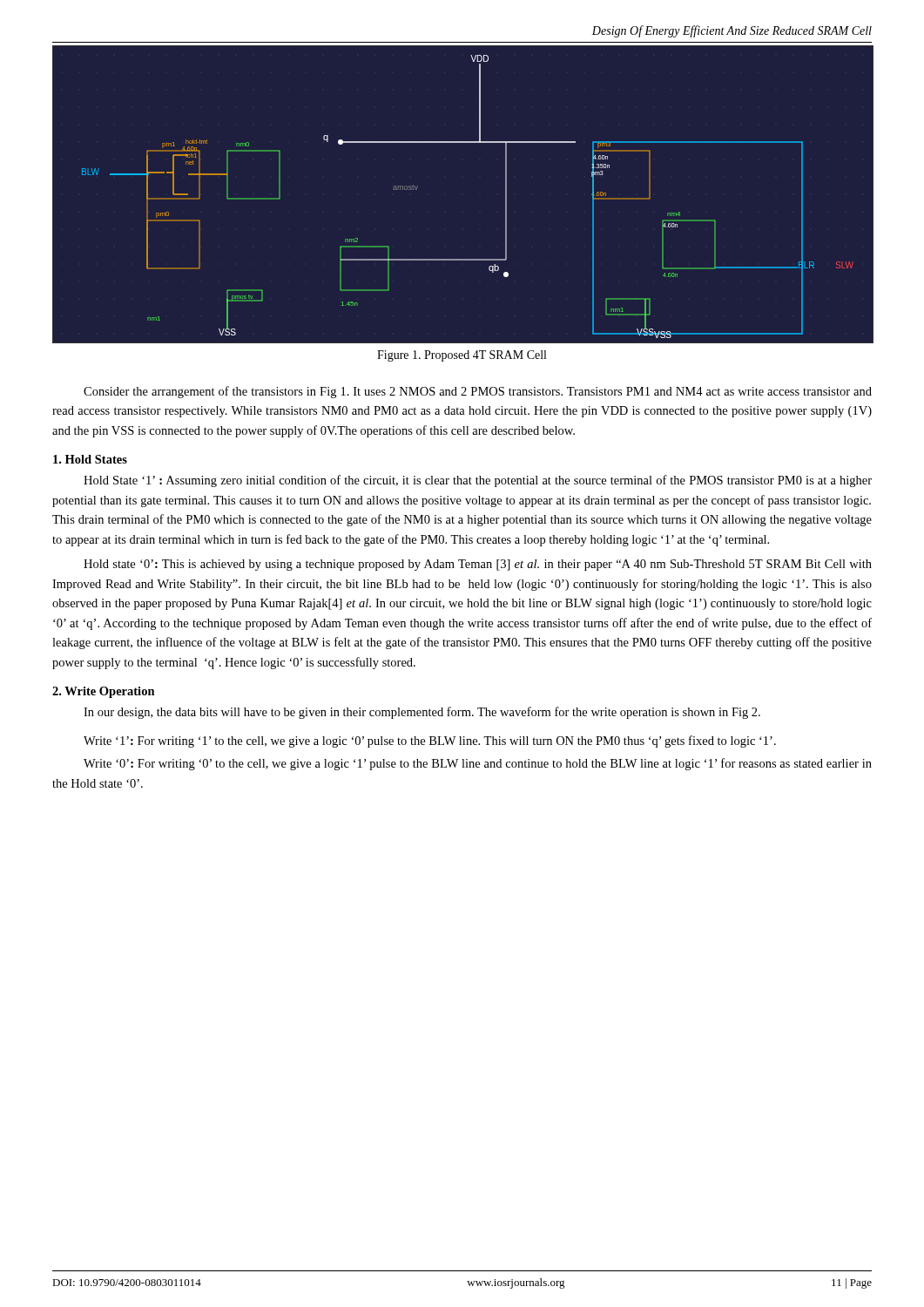Locate the text "2. Write Operation"
Screen dimensions: 1307x924
103,691
